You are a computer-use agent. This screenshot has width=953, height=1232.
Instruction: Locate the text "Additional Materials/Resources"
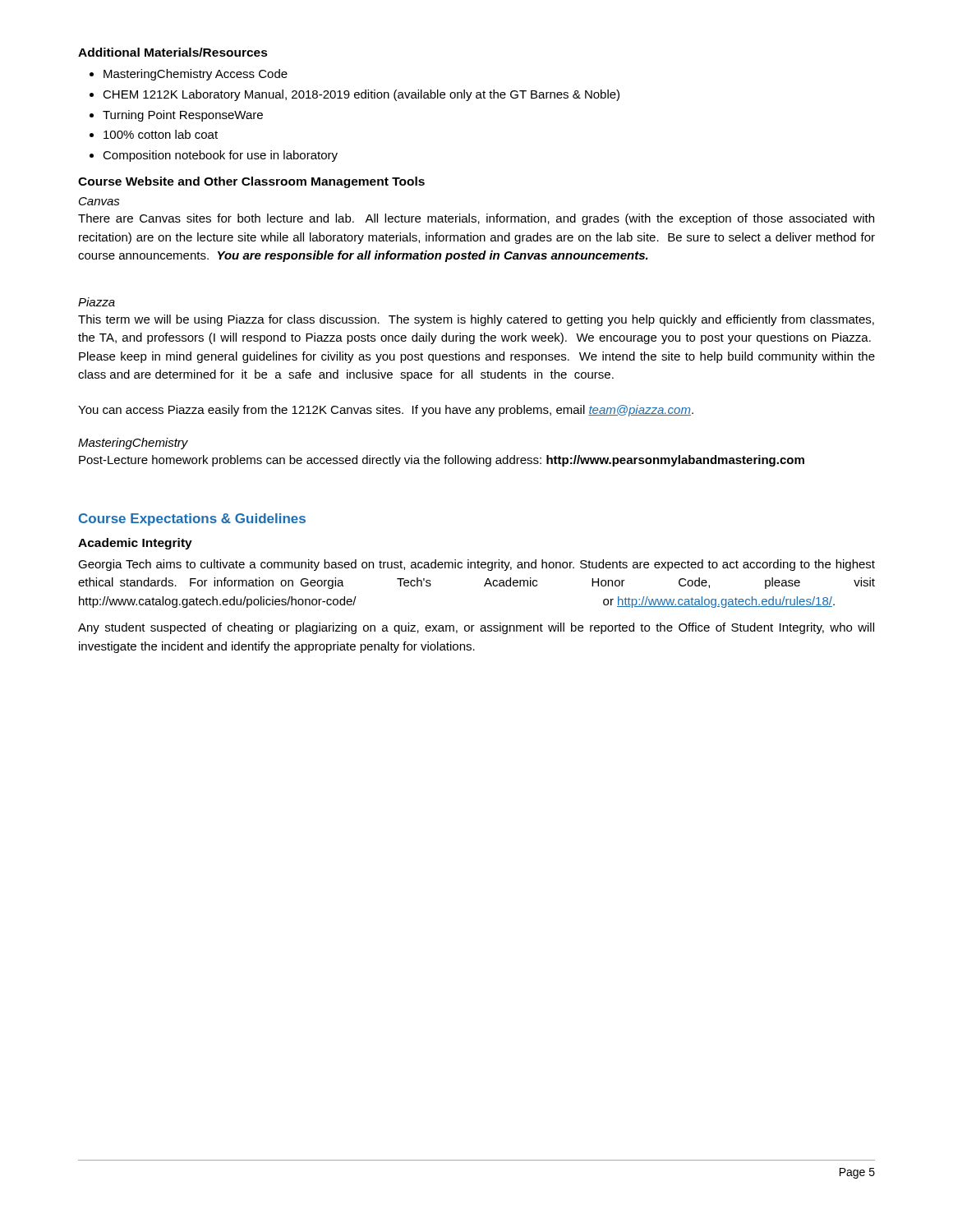(x=173, y=52)
